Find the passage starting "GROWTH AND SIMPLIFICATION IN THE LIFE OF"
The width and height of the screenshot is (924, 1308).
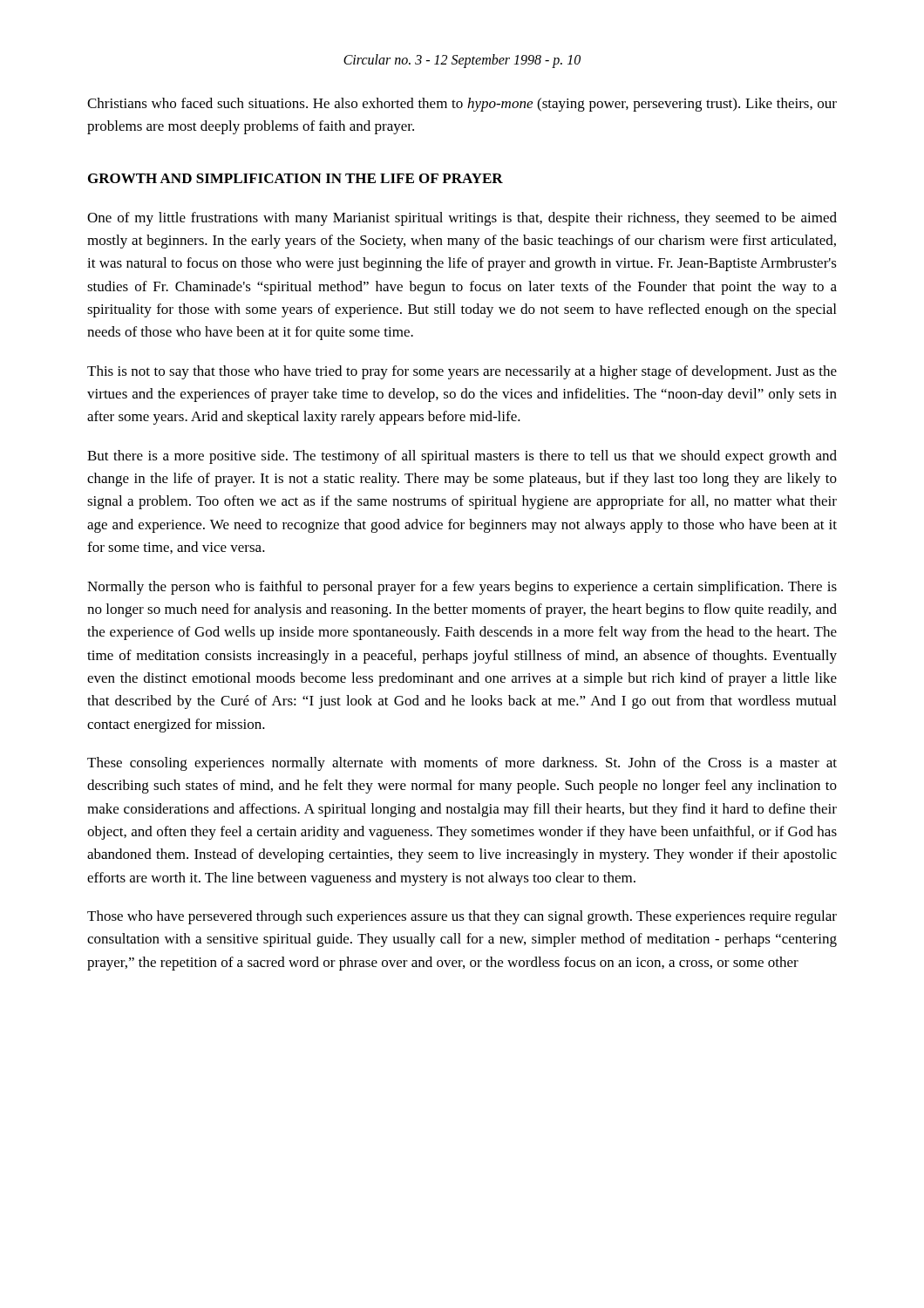tap(295, 178)
